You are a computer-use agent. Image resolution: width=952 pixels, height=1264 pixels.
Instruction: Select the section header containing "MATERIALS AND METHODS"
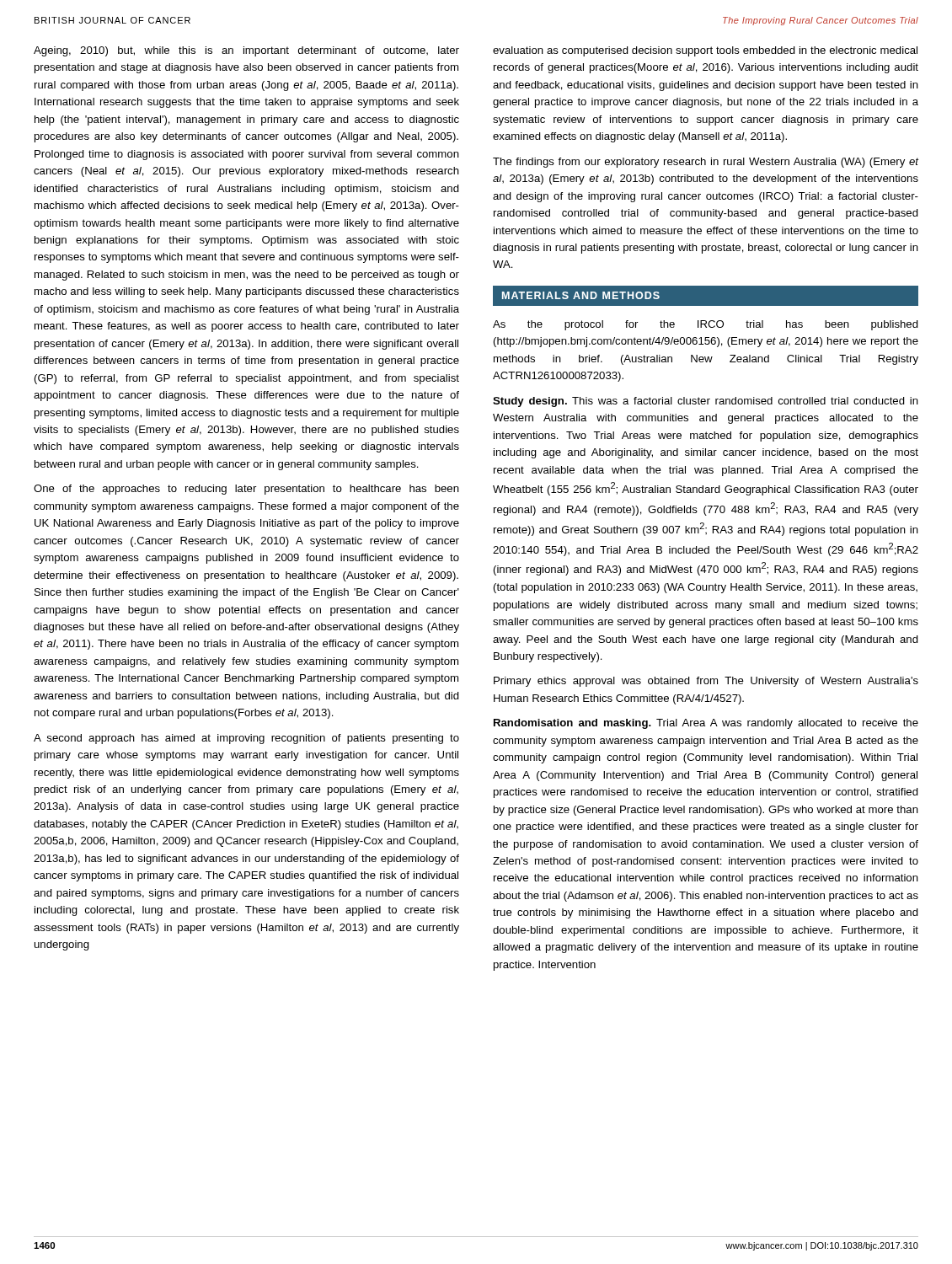pyautogui.click(x=581, y=296)
